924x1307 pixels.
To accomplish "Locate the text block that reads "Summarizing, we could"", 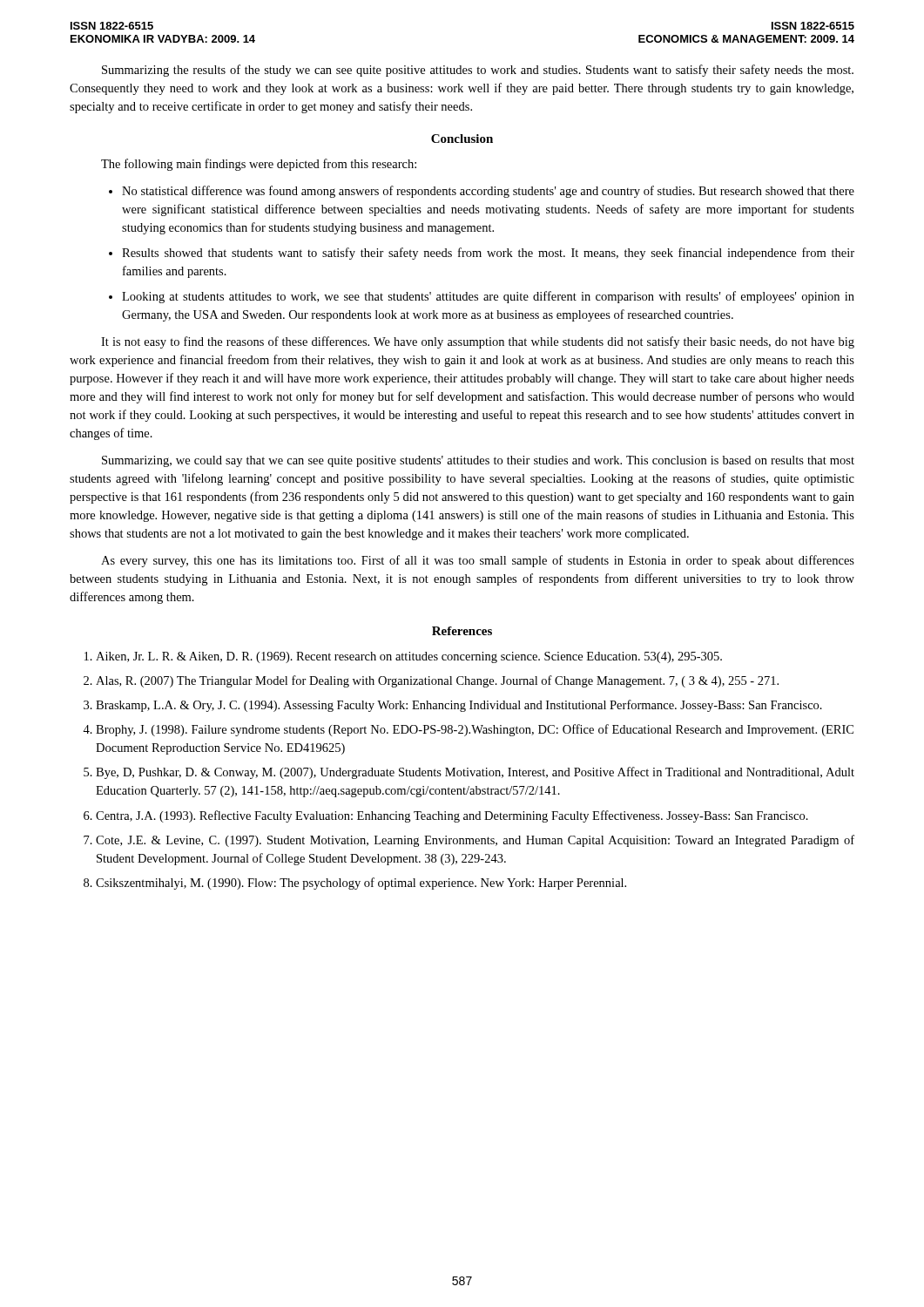I will tap(462, 497).
